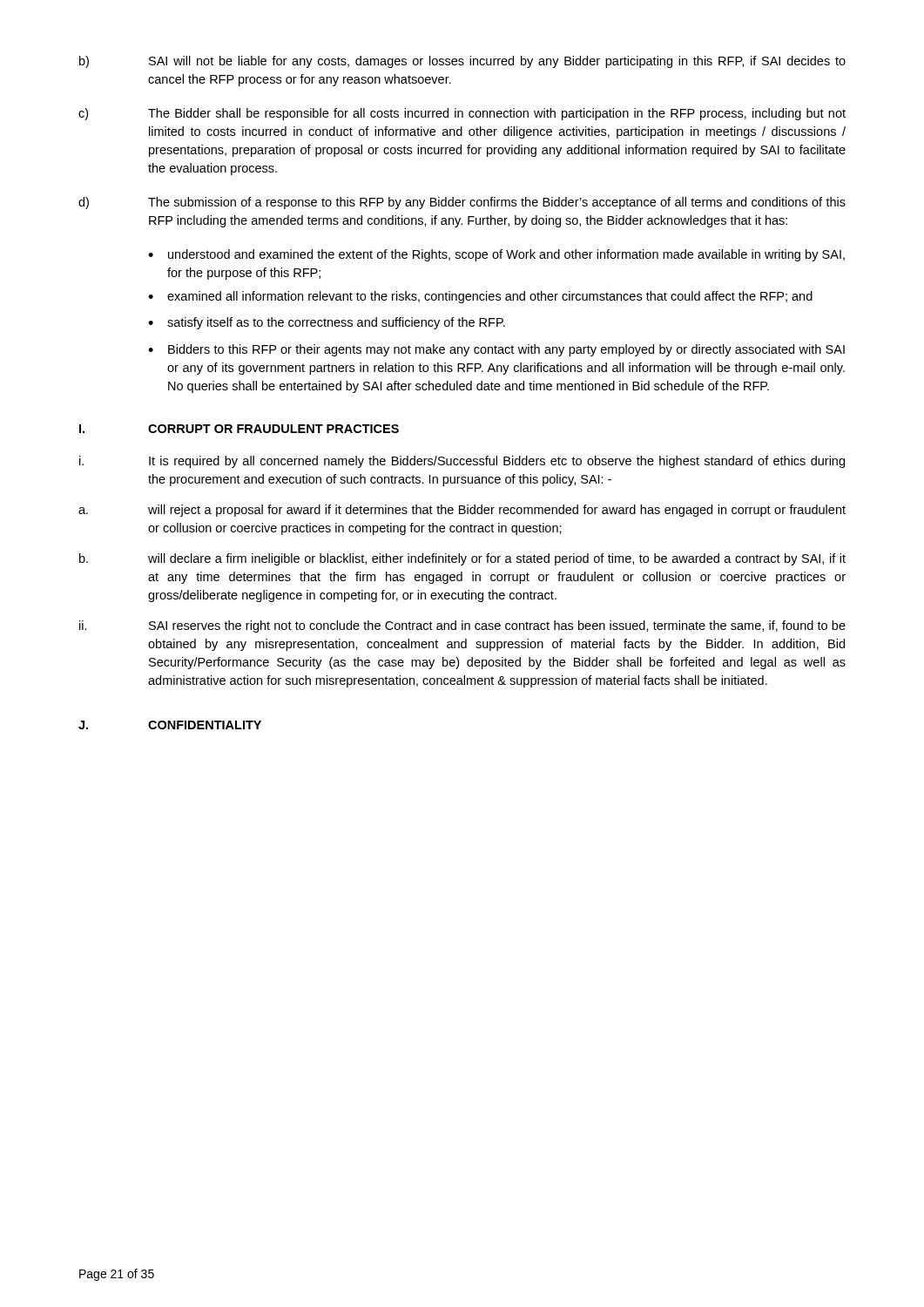This screenshot has height=1307, width=924.
Task: Find the list item with the text "• Bidders to"
Action: pyautogui.click(x=497, y=368)
